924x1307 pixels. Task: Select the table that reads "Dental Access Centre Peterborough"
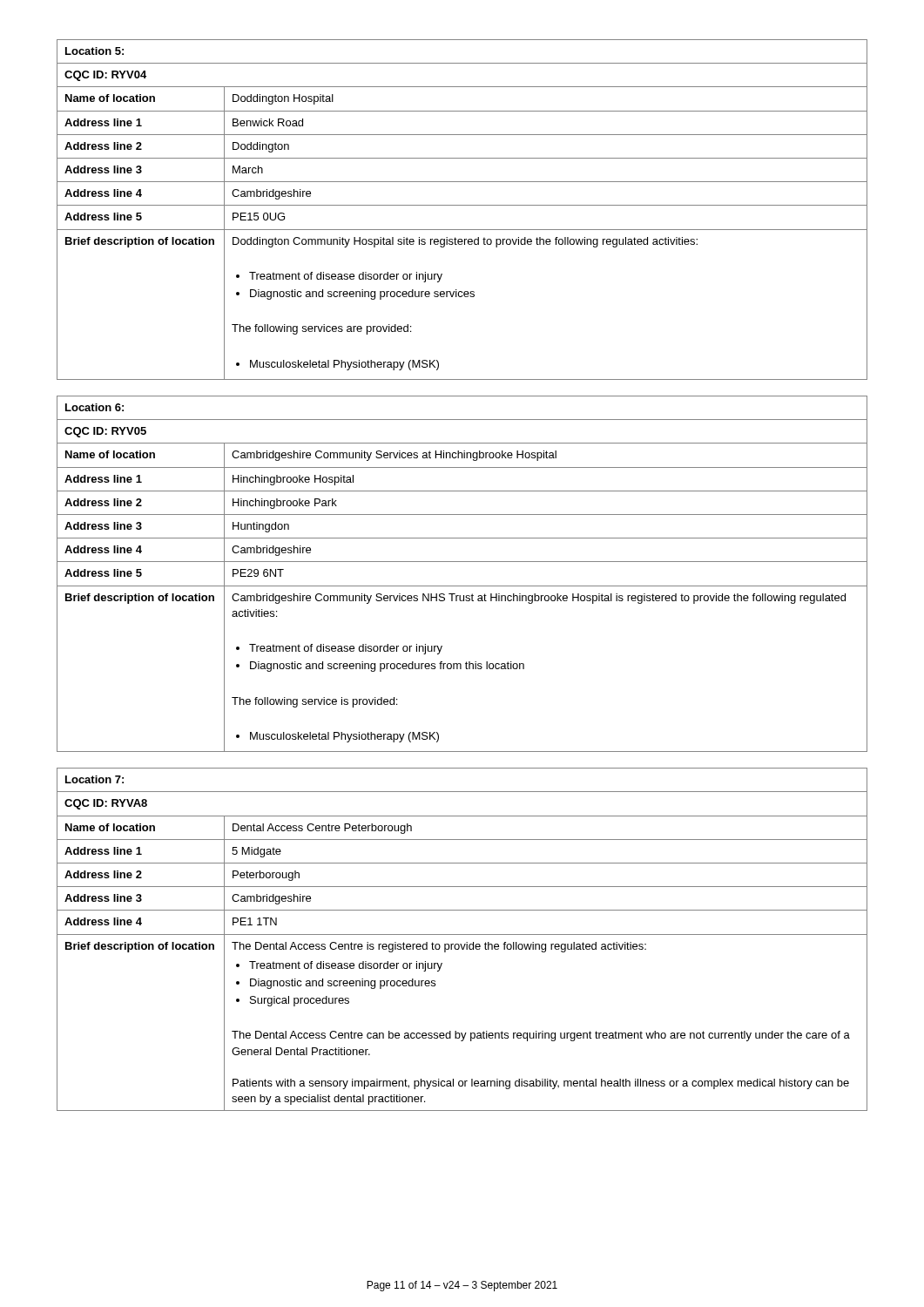[462, 940]
